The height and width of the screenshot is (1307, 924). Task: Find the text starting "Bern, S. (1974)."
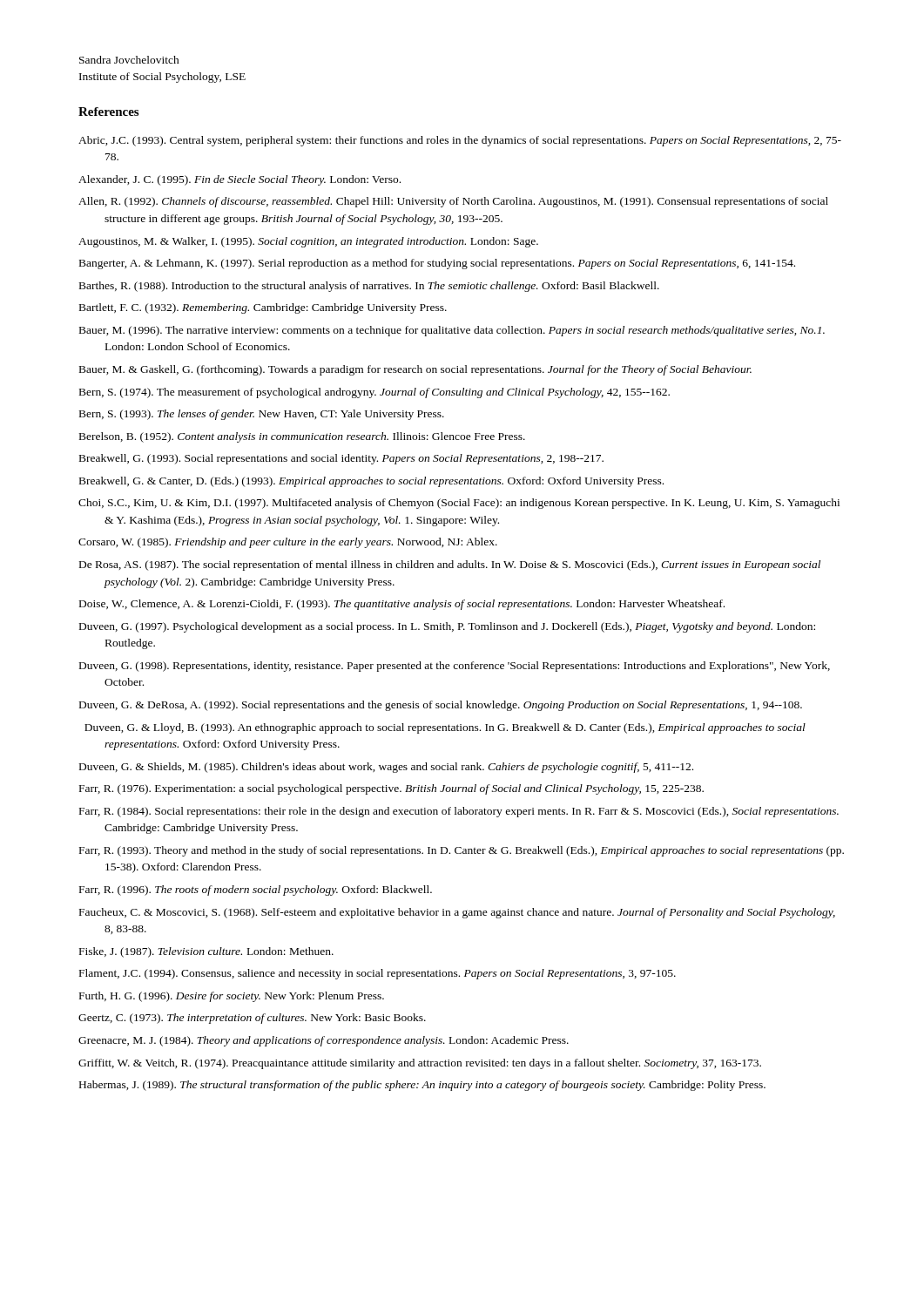point(374,391)
